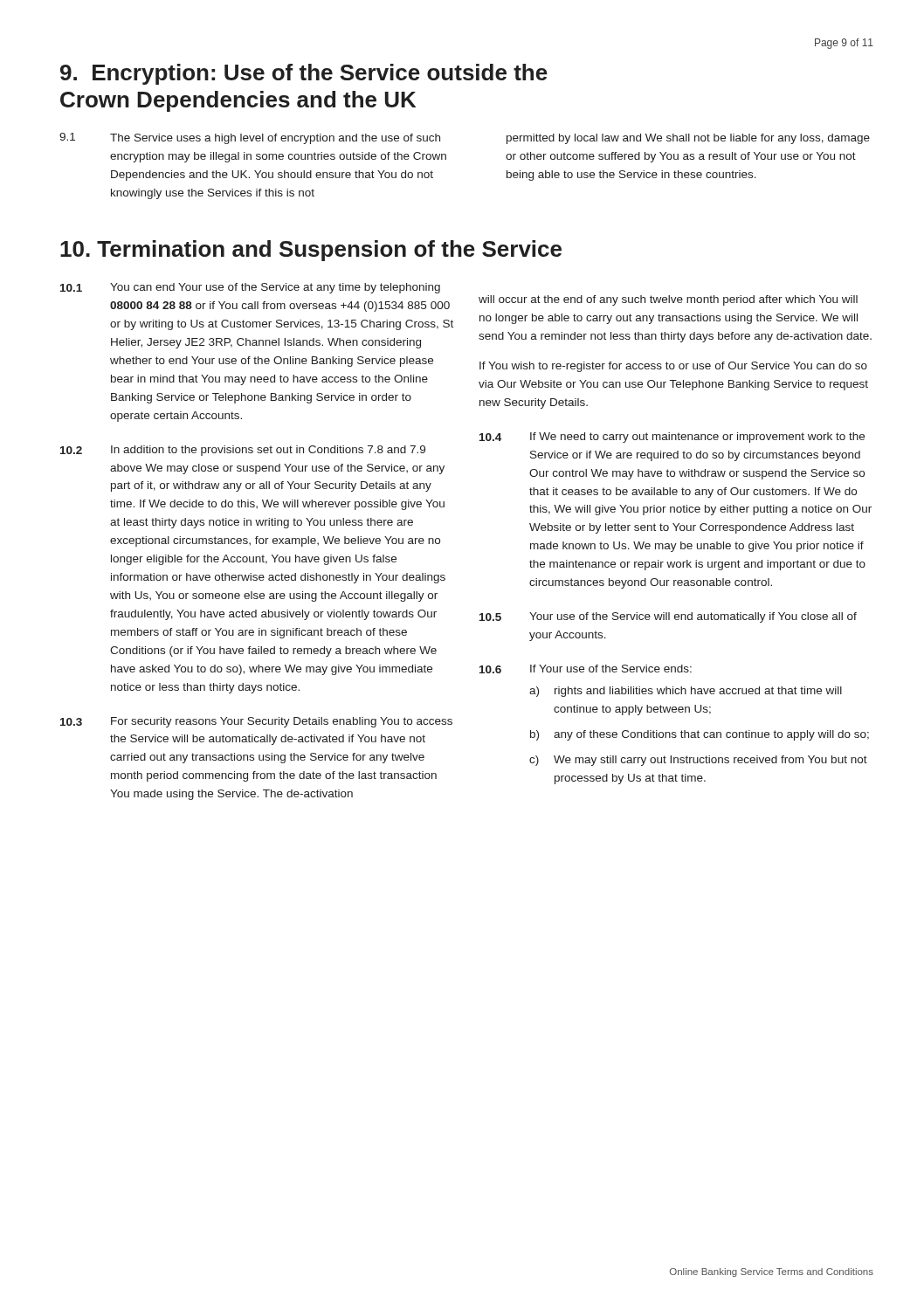Navigate to the region starting "The Service uses a high level of encryption"
924x1310 pixels.
coord(278,165)
